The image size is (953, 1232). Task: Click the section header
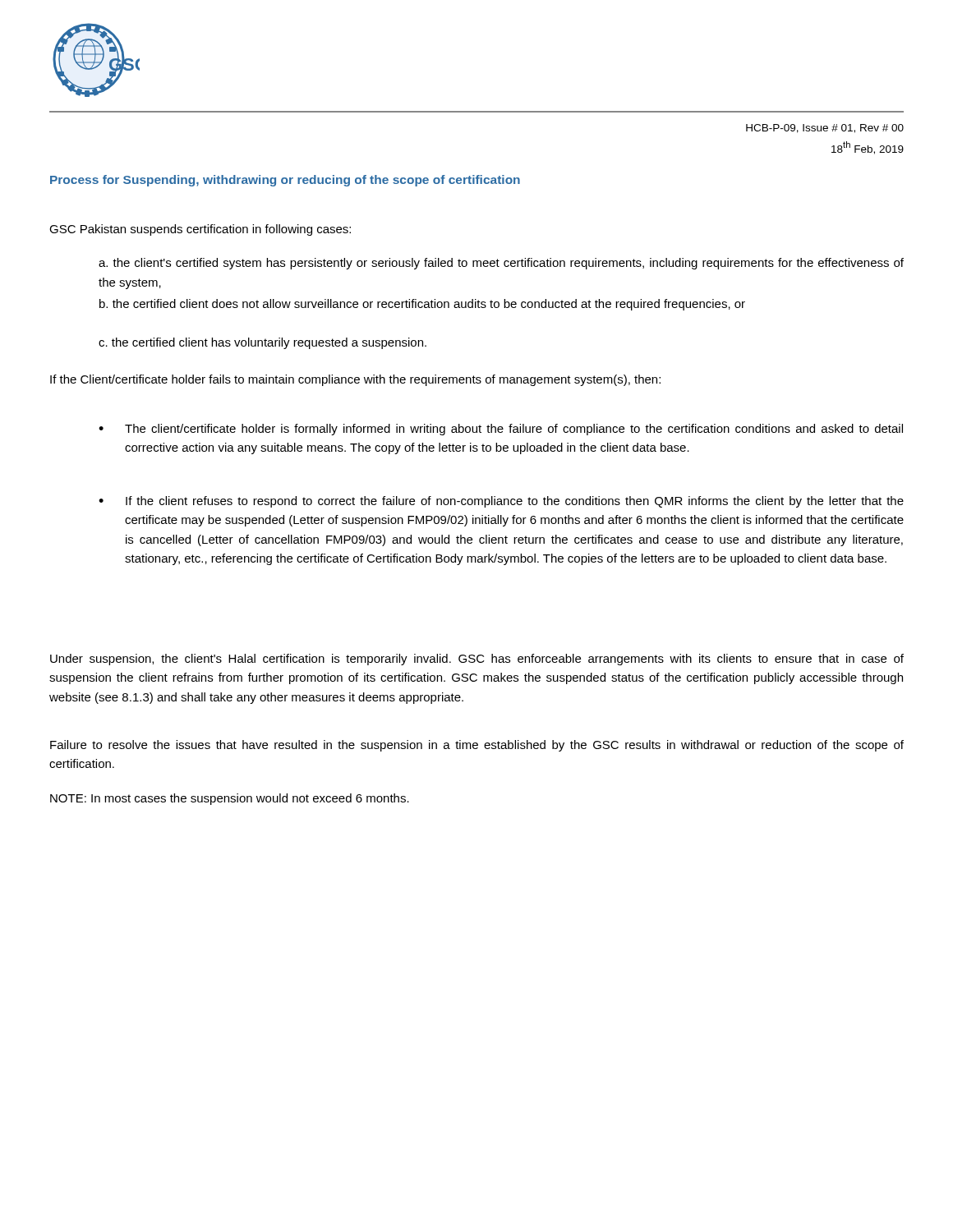pos(285,179)
